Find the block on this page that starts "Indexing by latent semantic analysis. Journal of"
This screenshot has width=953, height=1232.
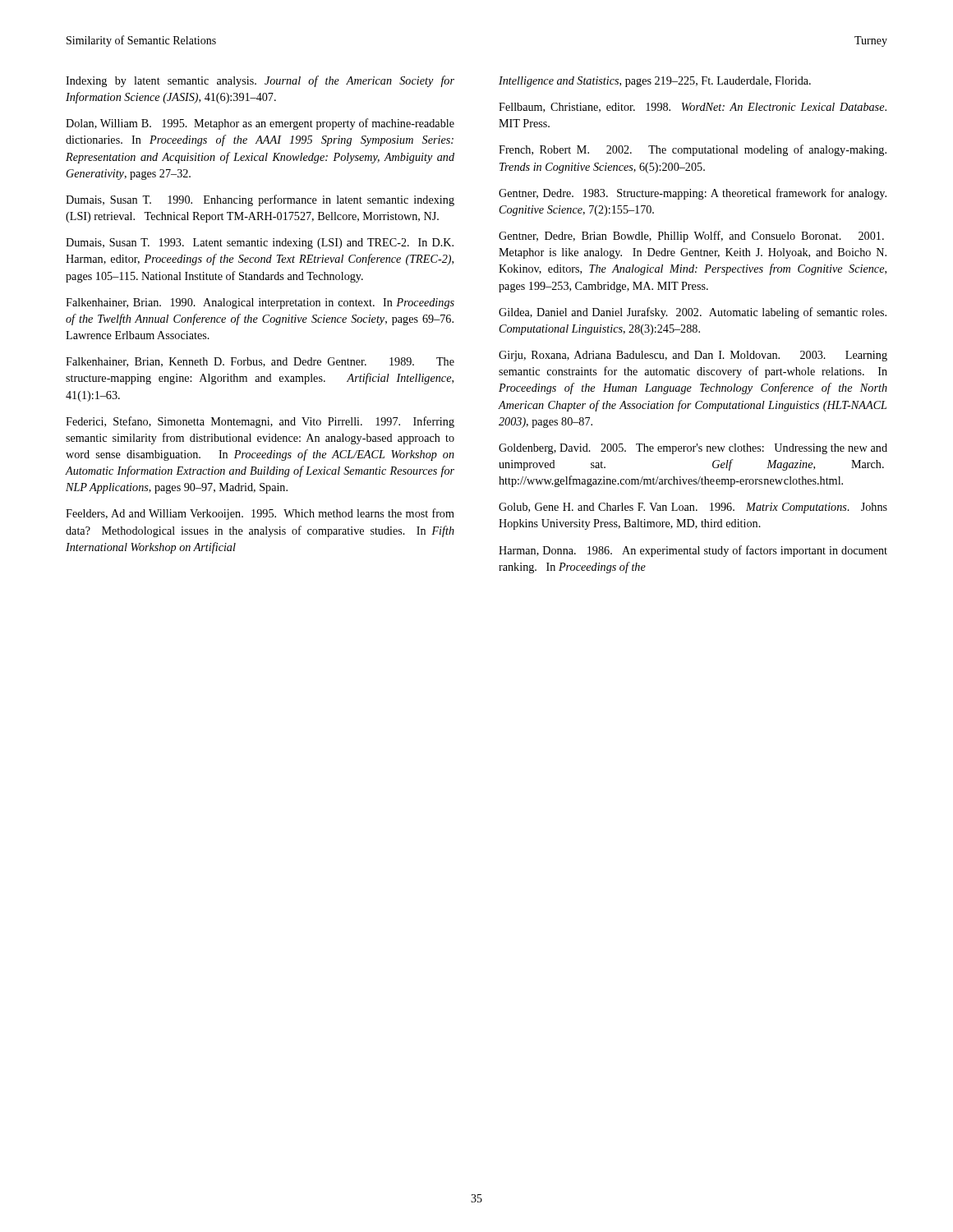[x=260, y=89]
